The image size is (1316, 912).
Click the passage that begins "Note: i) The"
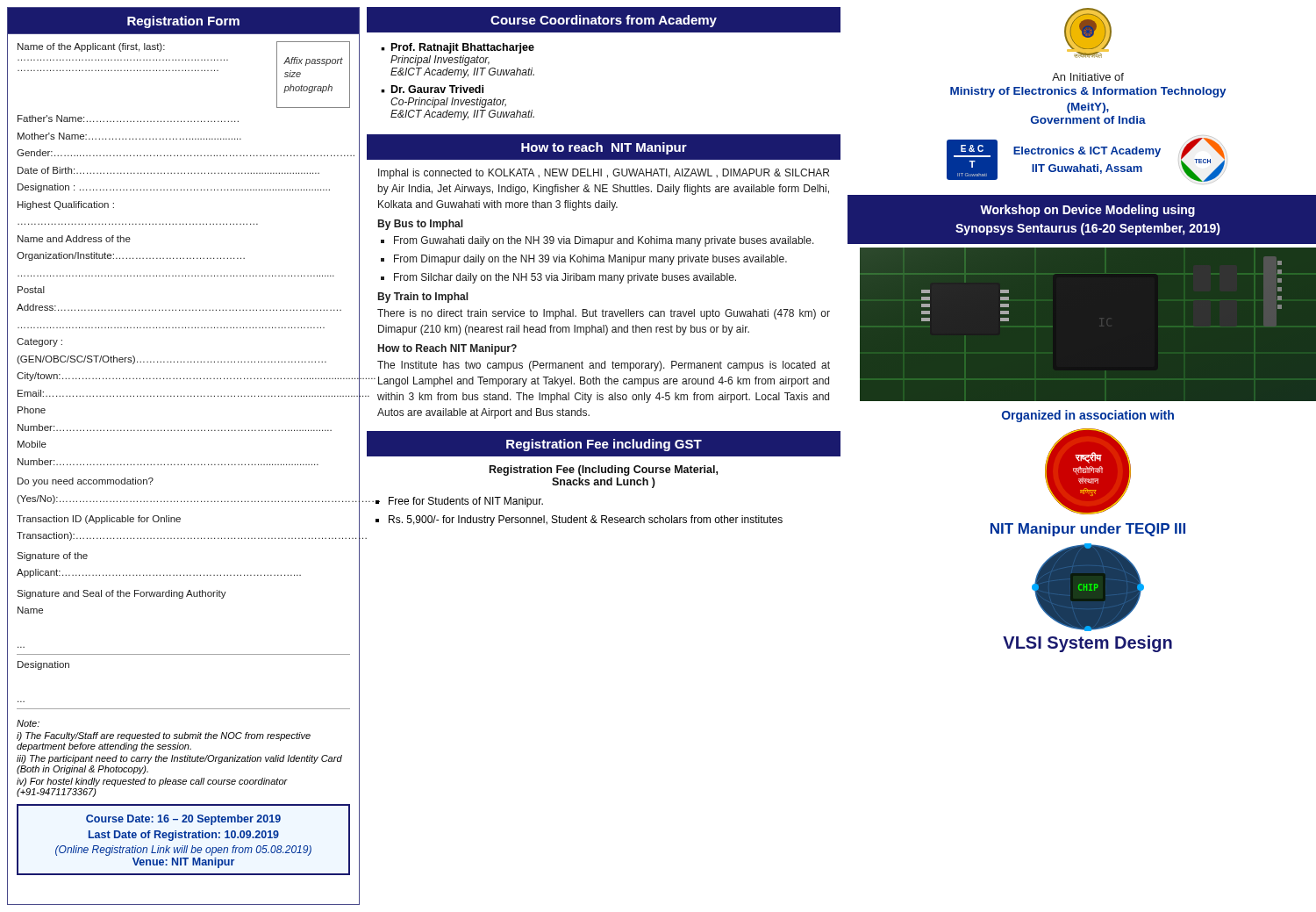[183, 757]
